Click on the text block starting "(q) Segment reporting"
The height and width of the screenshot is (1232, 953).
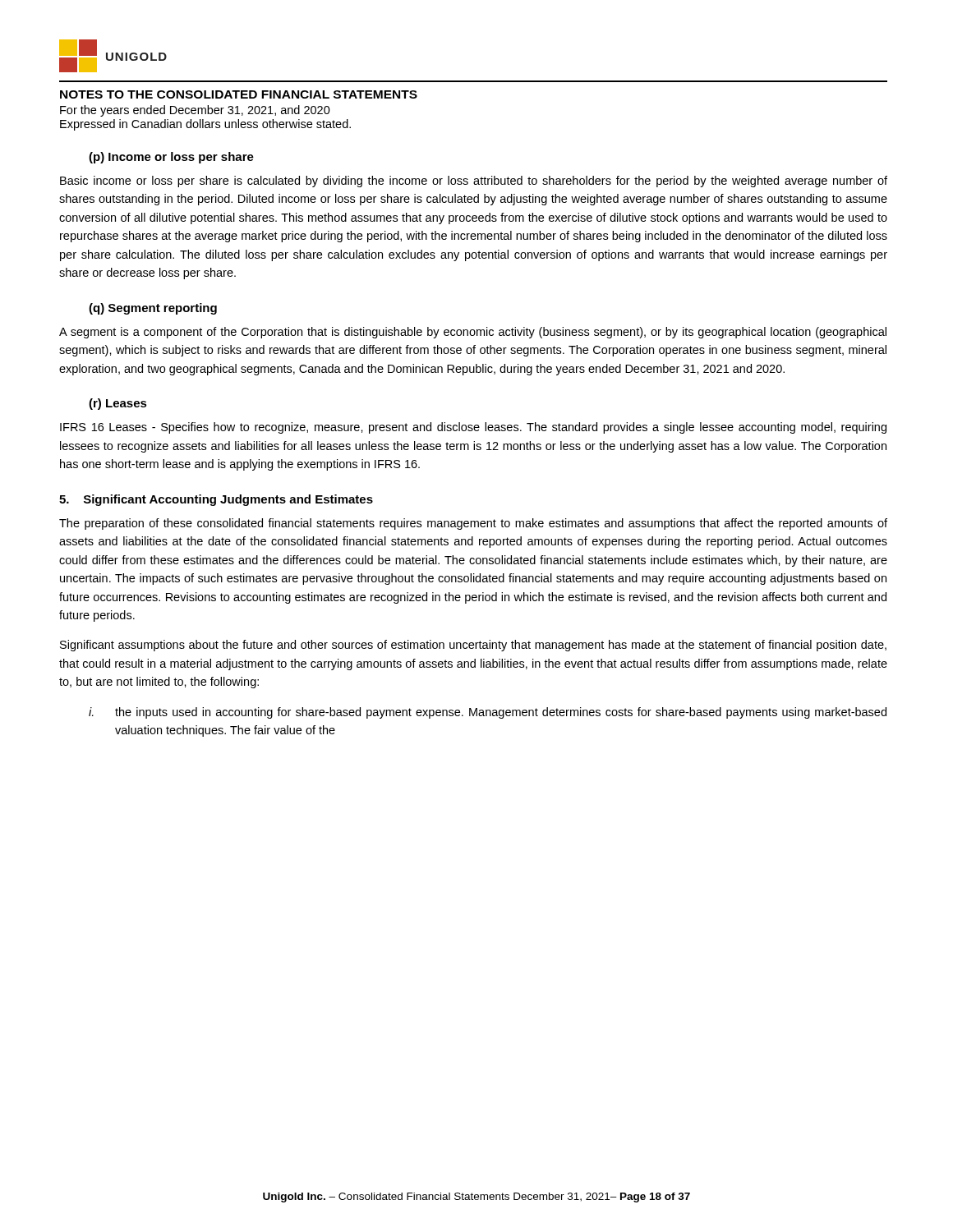153,307
